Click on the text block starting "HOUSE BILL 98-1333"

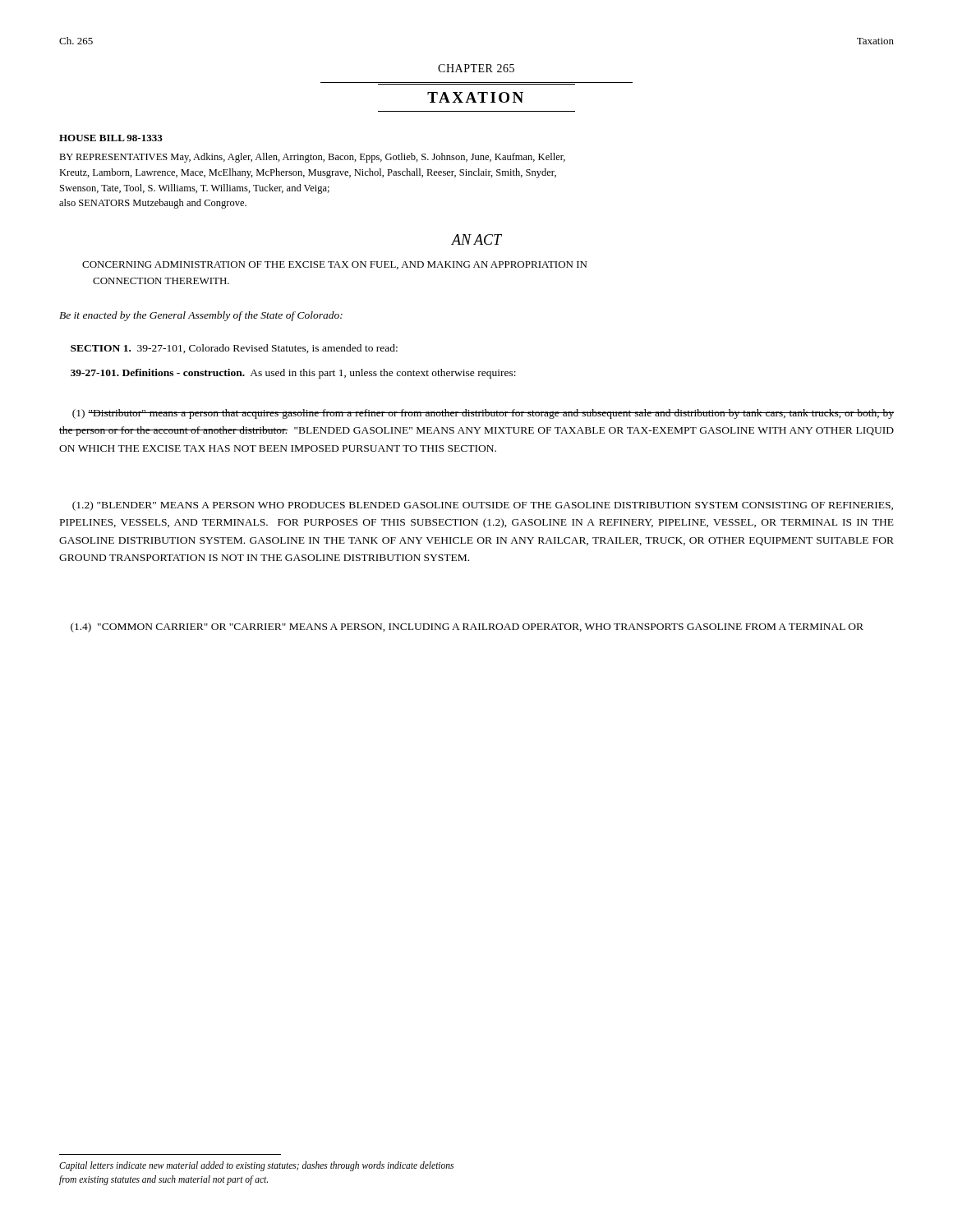tap(111, 138)
